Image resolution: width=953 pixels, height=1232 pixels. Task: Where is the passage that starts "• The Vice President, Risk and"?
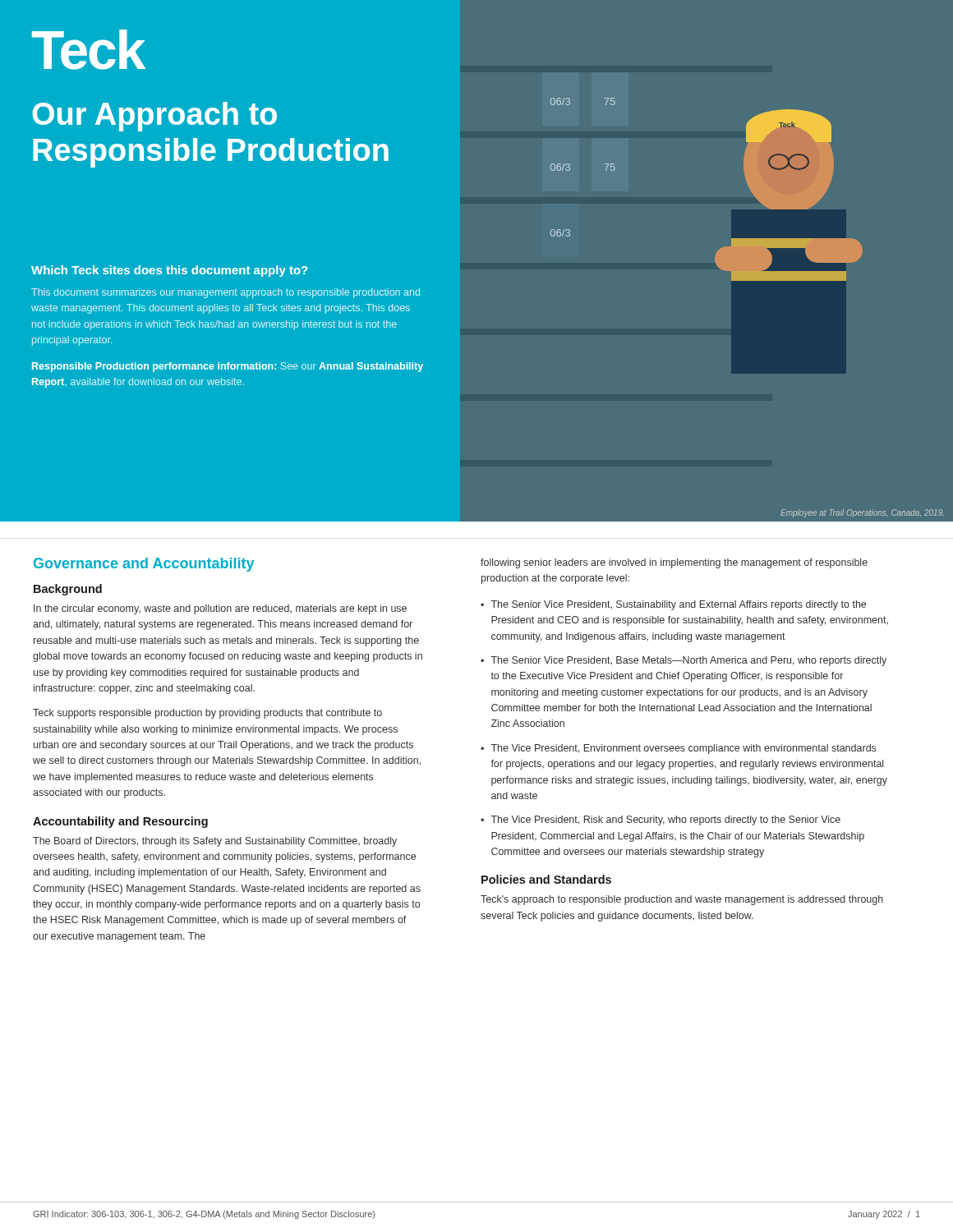tap(685, 836)
